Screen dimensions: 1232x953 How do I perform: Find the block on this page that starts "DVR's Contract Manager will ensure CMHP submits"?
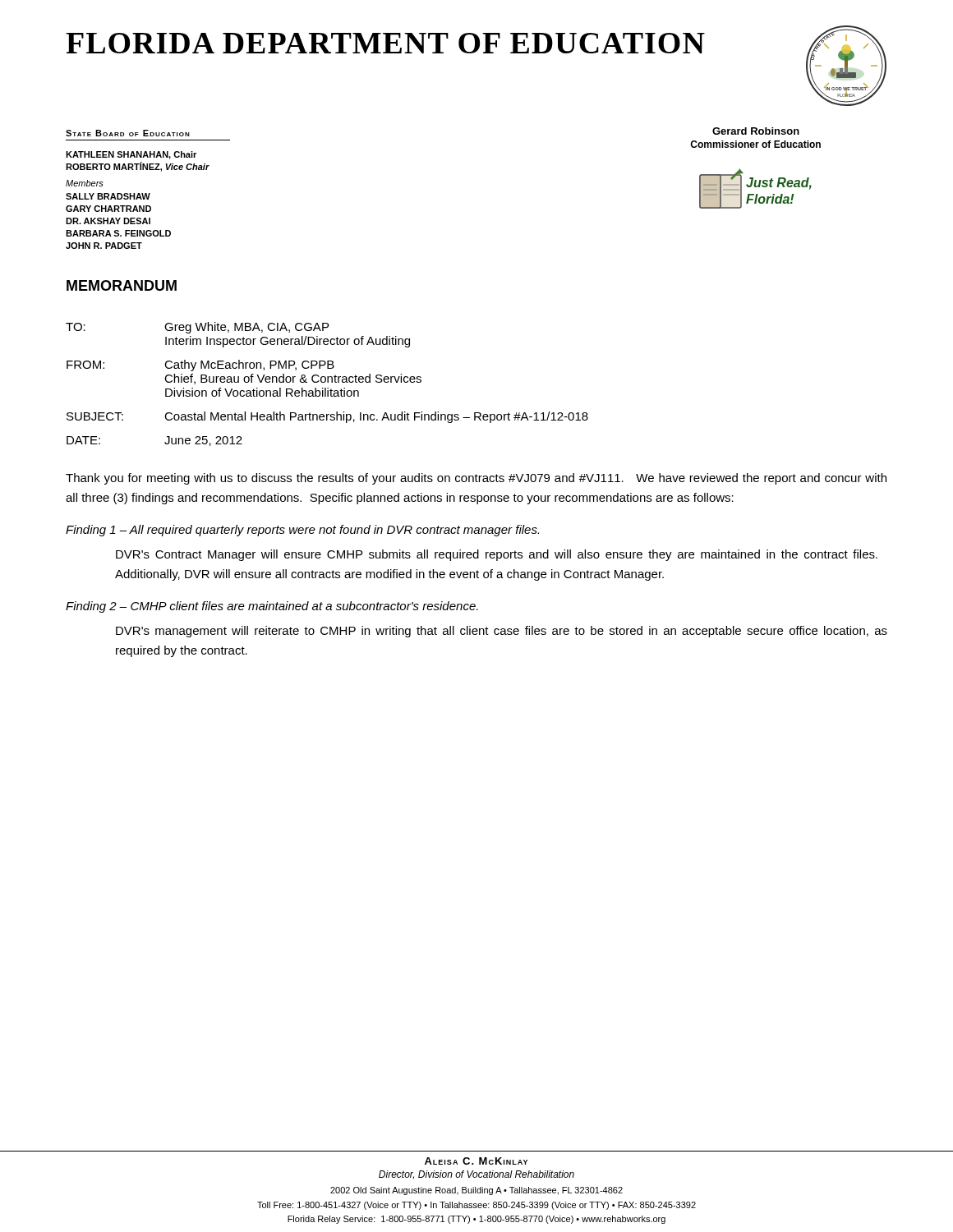coord(501,564)
